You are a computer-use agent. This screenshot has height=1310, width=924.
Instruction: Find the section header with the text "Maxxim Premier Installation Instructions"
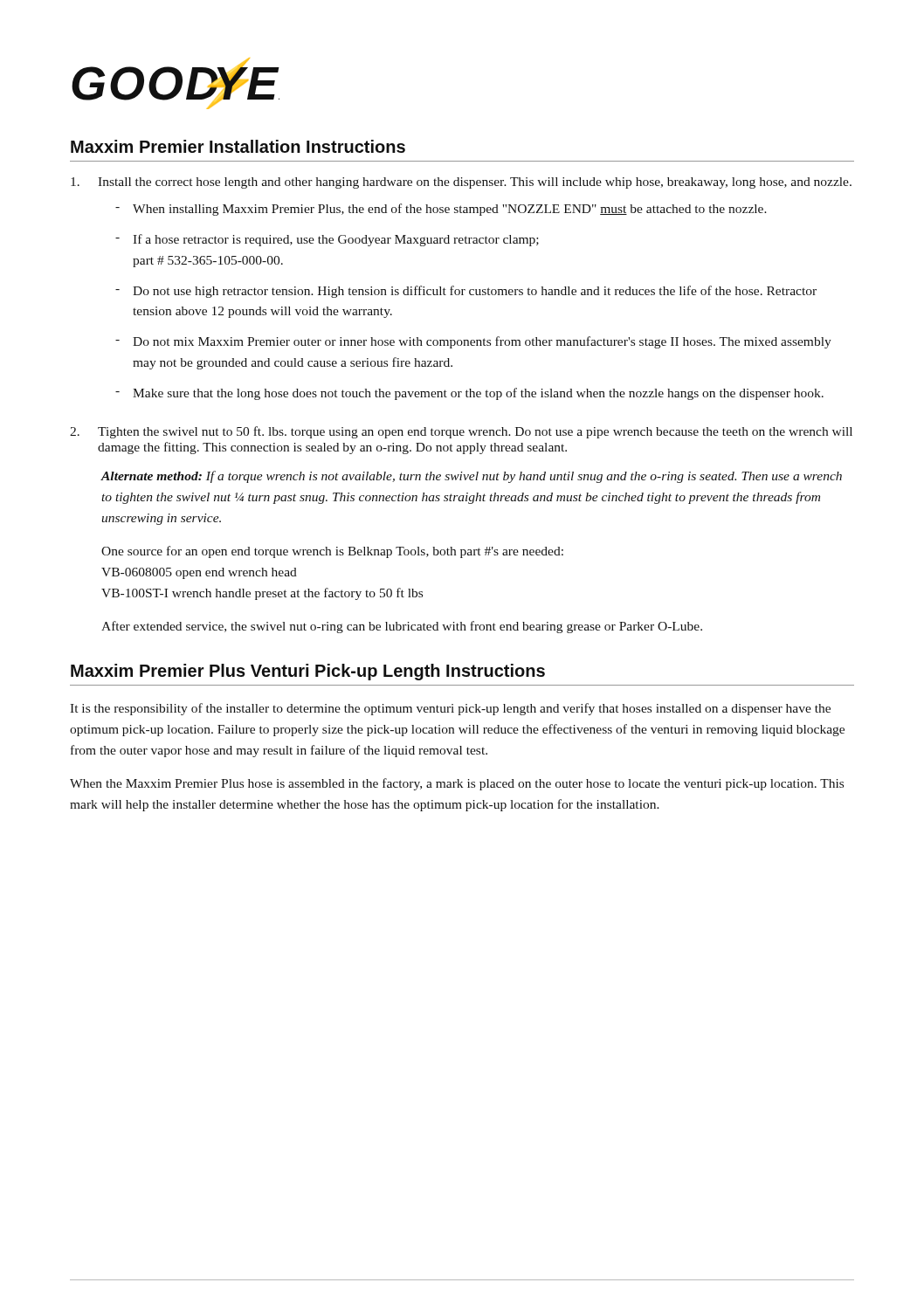click(238, 147)
